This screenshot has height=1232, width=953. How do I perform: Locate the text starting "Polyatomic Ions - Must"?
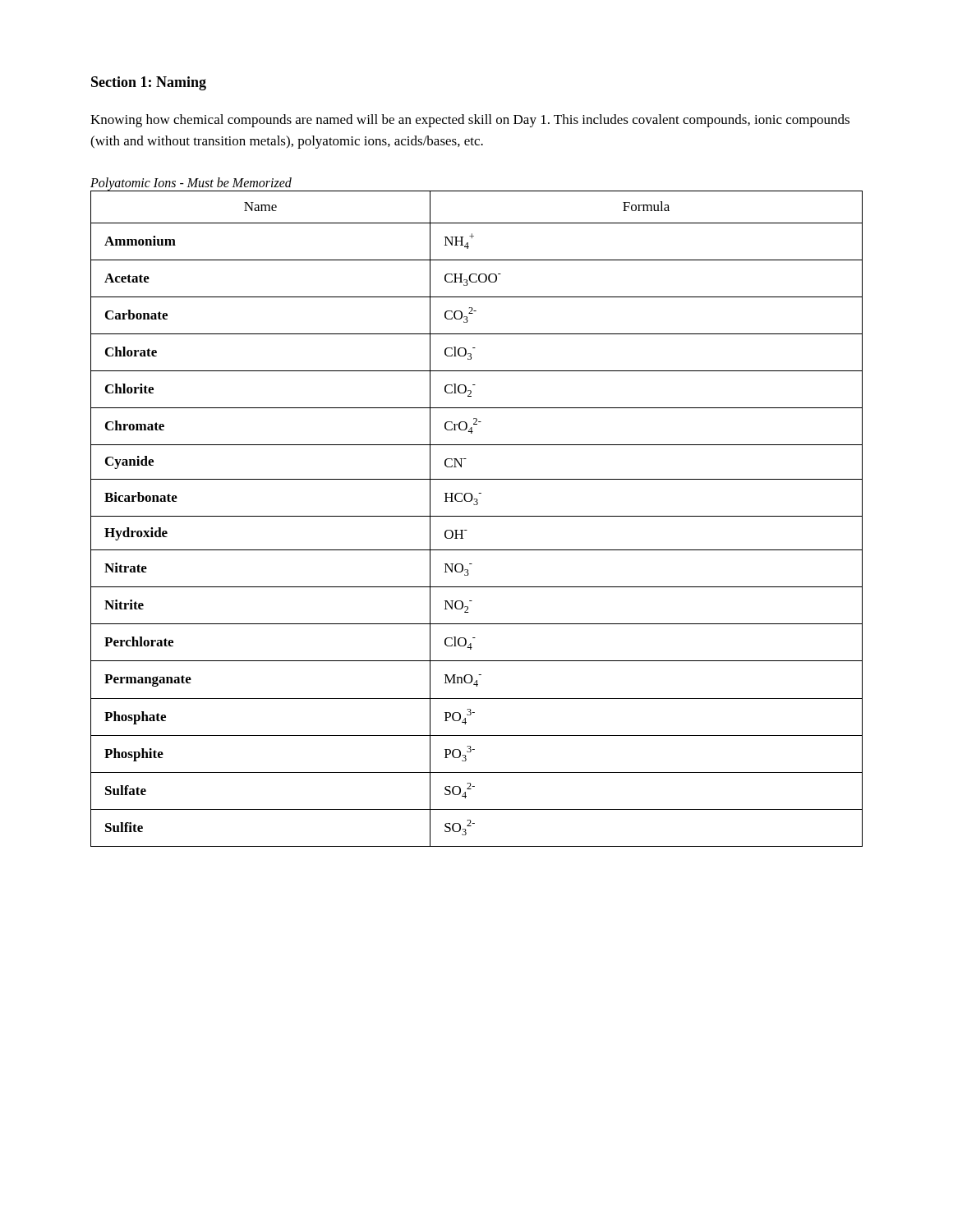click(191, 183)
